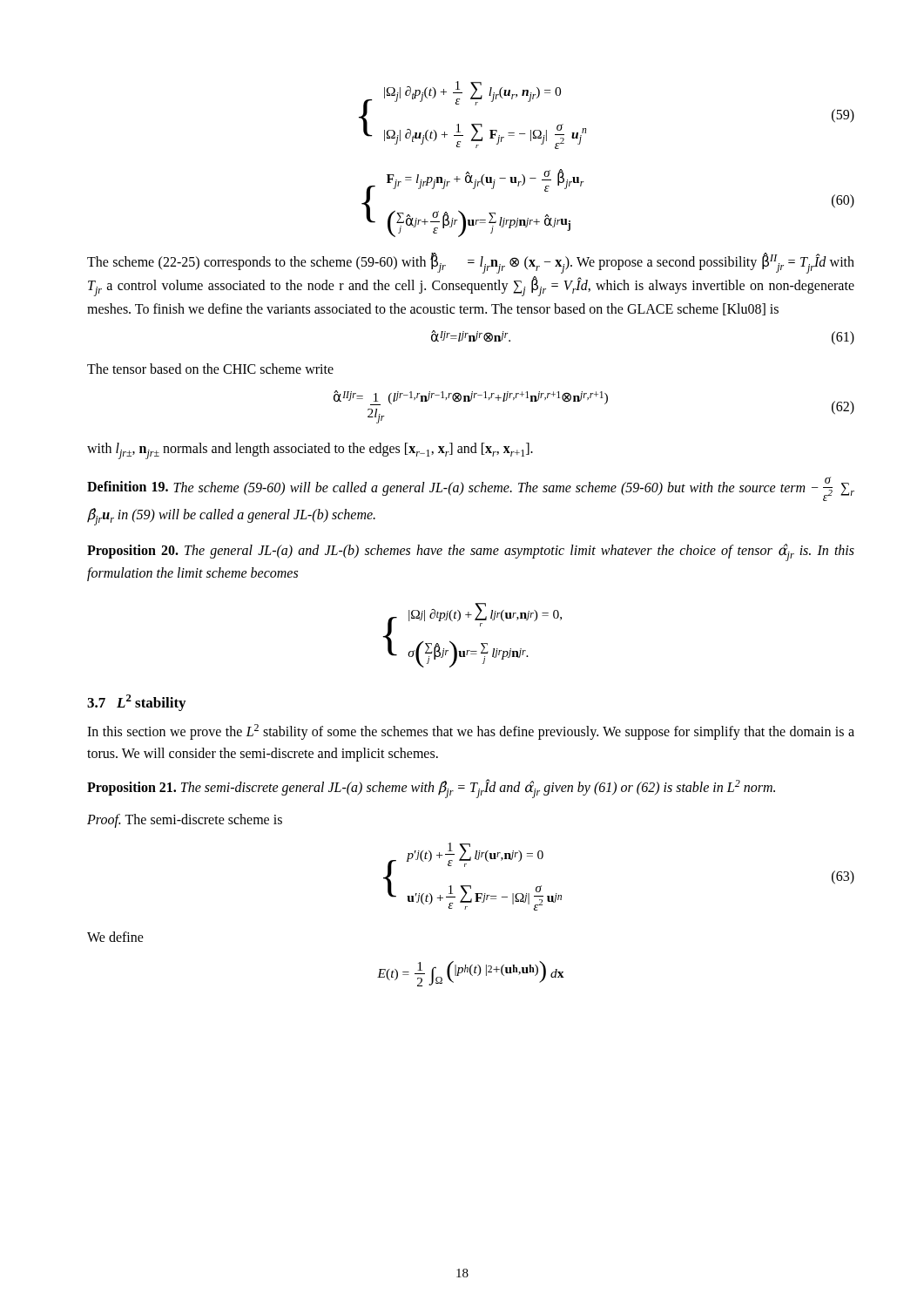
Task: Locate the formula that says "{ |Ωj| ∂tpj(t) + ∑r ljr(ur, njr) ="
Action: 471,634
